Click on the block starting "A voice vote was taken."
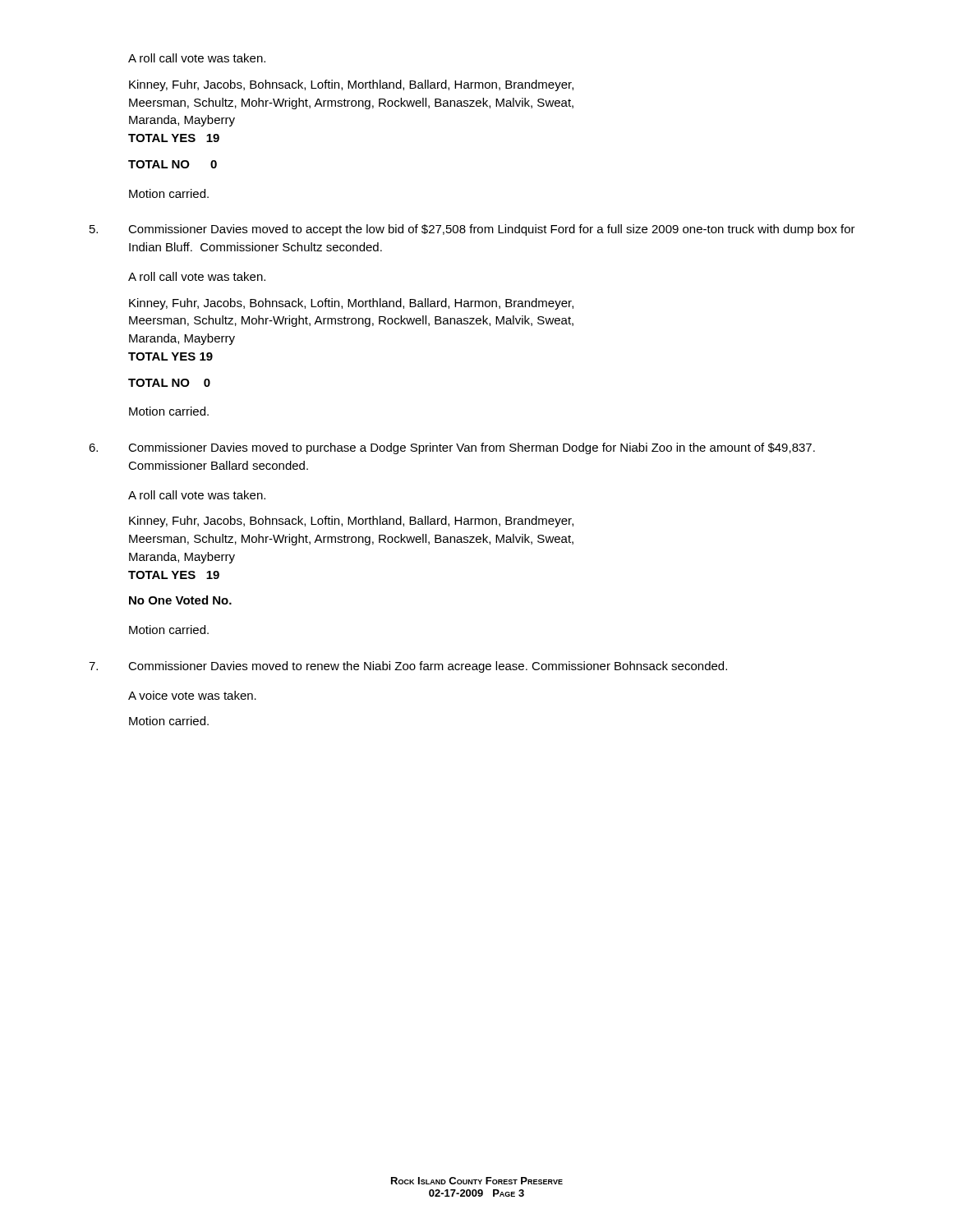953x1232 pixels. coord(193,695)
